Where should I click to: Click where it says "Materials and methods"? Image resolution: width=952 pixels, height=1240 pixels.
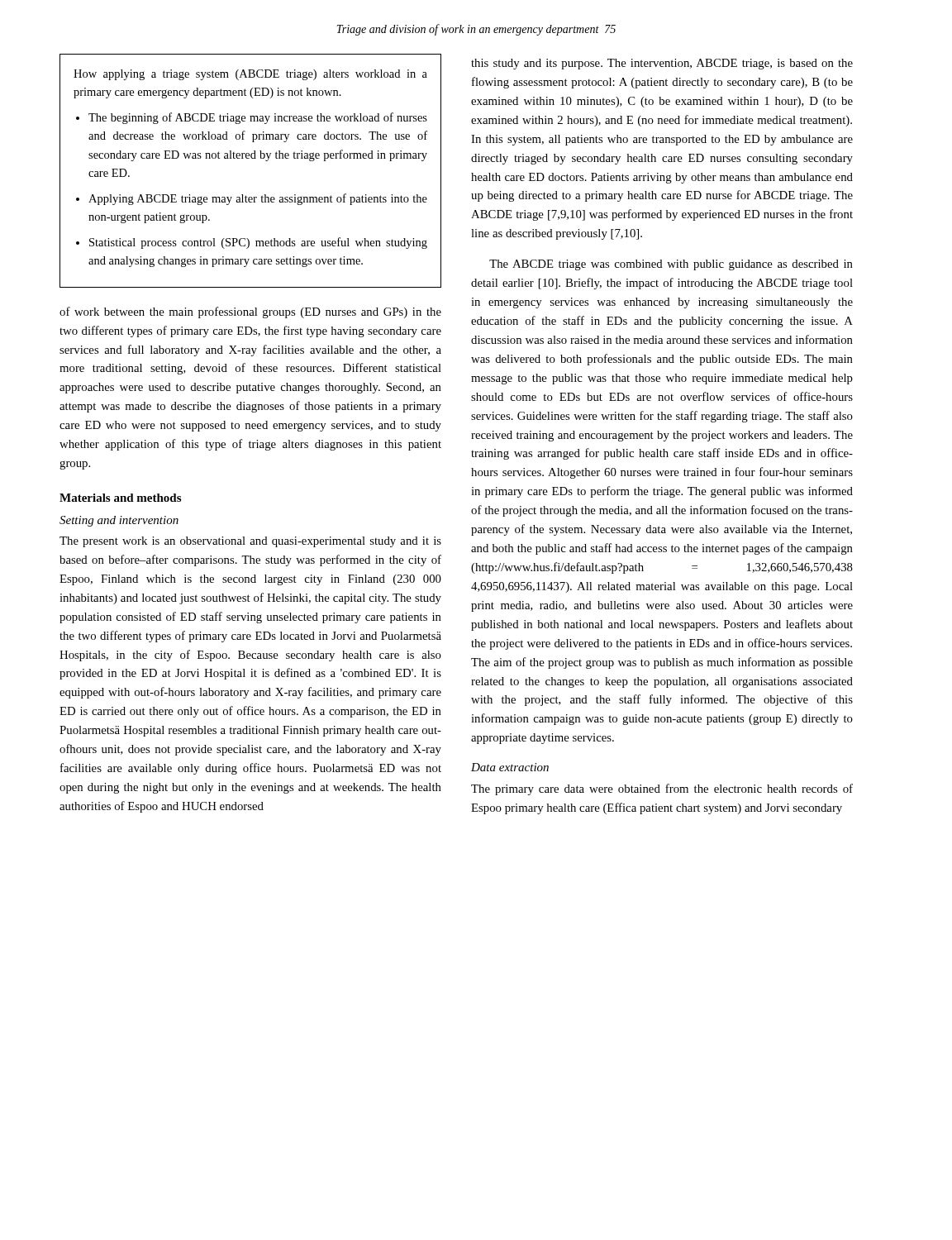coord(120,498)
